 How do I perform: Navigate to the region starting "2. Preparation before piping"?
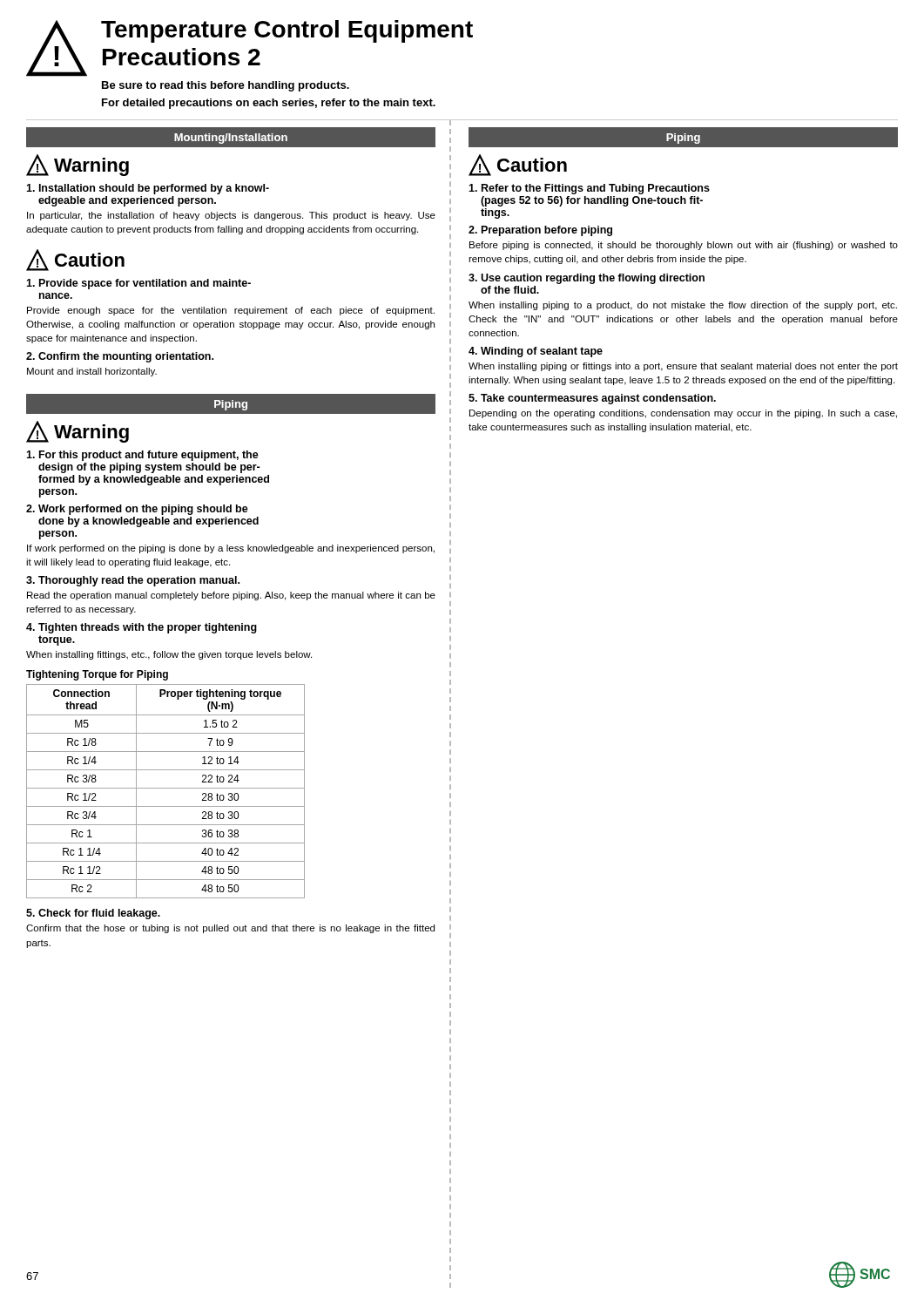point(683,245)
